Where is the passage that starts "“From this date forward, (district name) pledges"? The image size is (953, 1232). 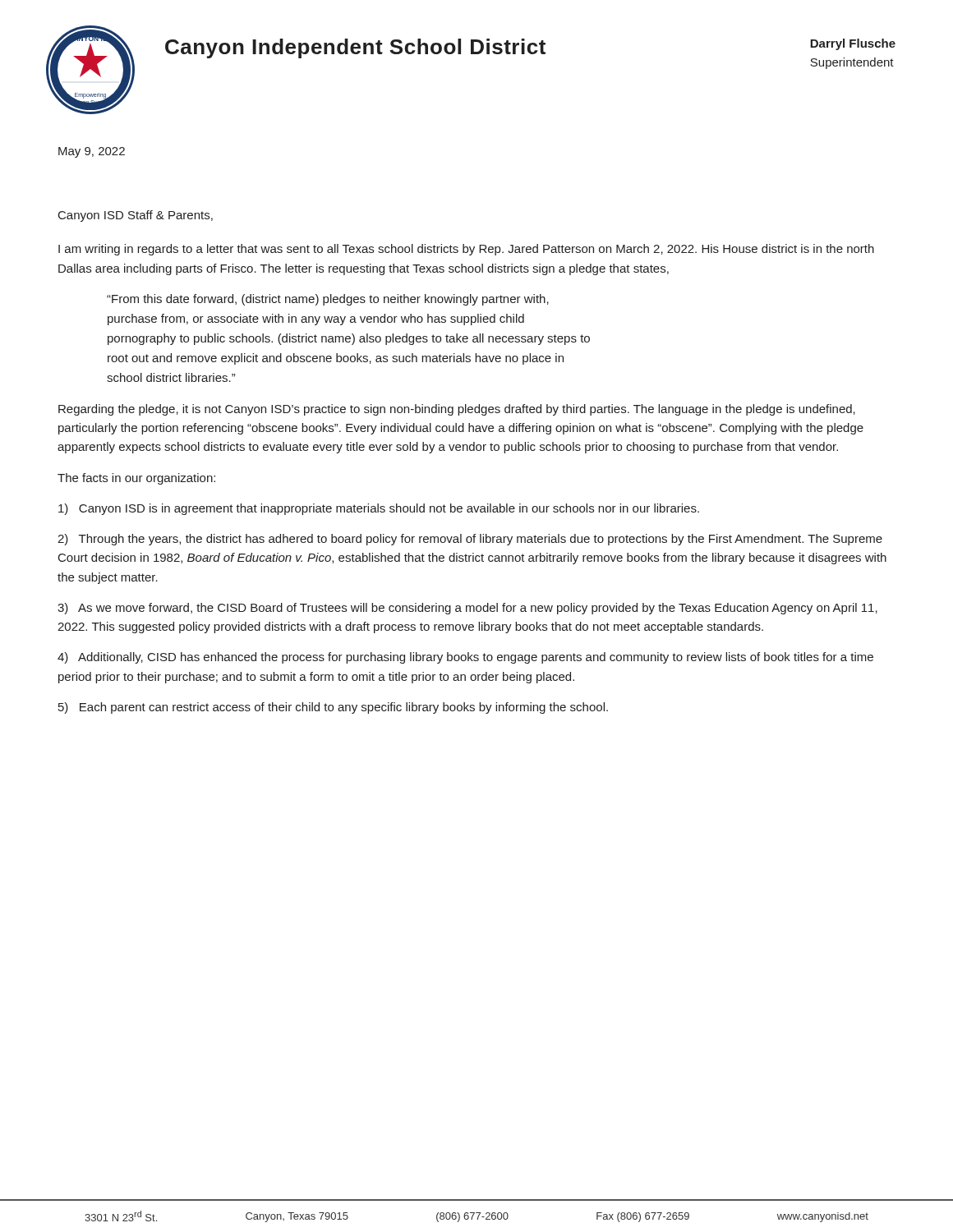tap(349, 338)
